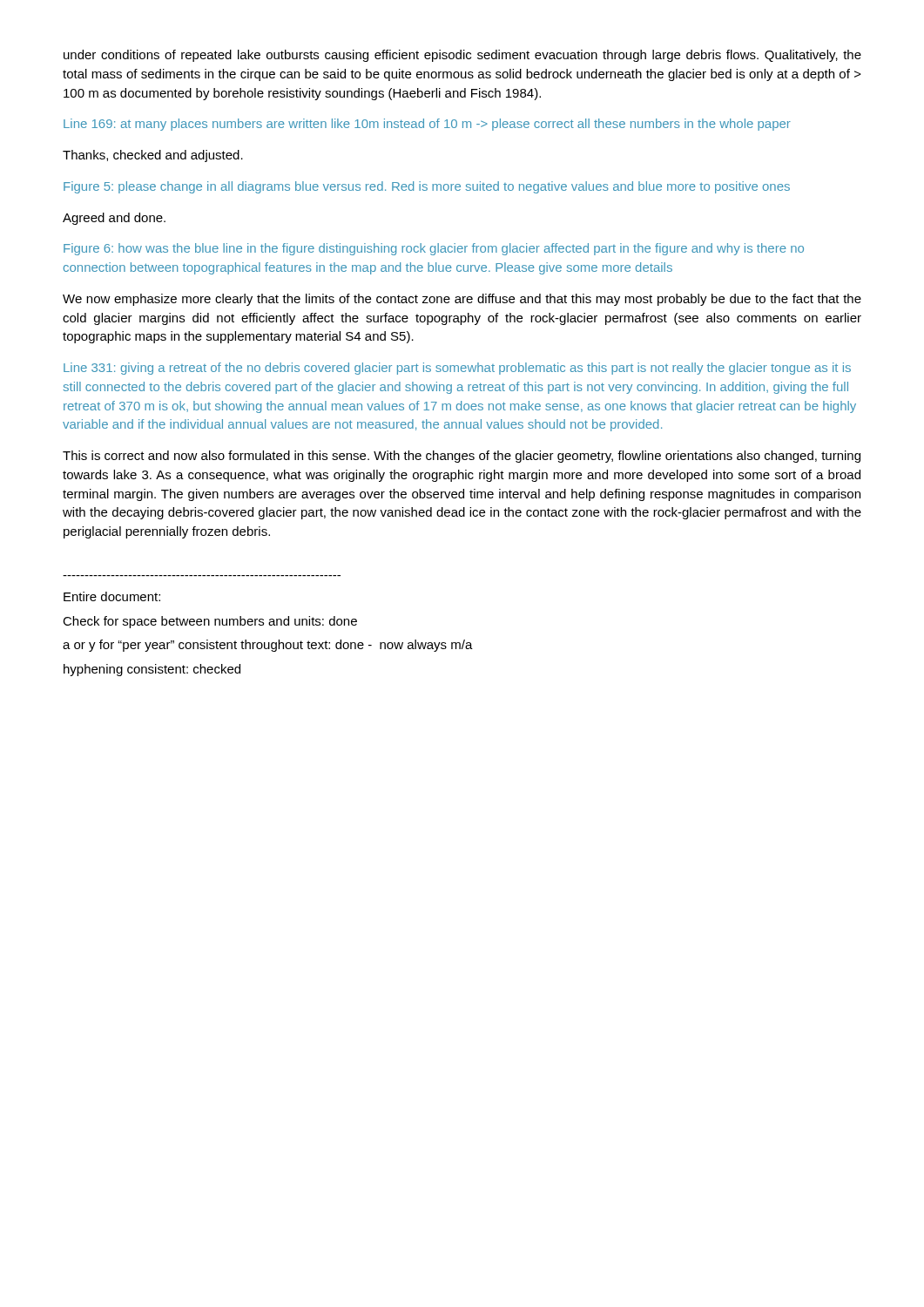Select the element starting "Check for space between numbers and"
The image size is (924, 1307).
click(210, 620)
